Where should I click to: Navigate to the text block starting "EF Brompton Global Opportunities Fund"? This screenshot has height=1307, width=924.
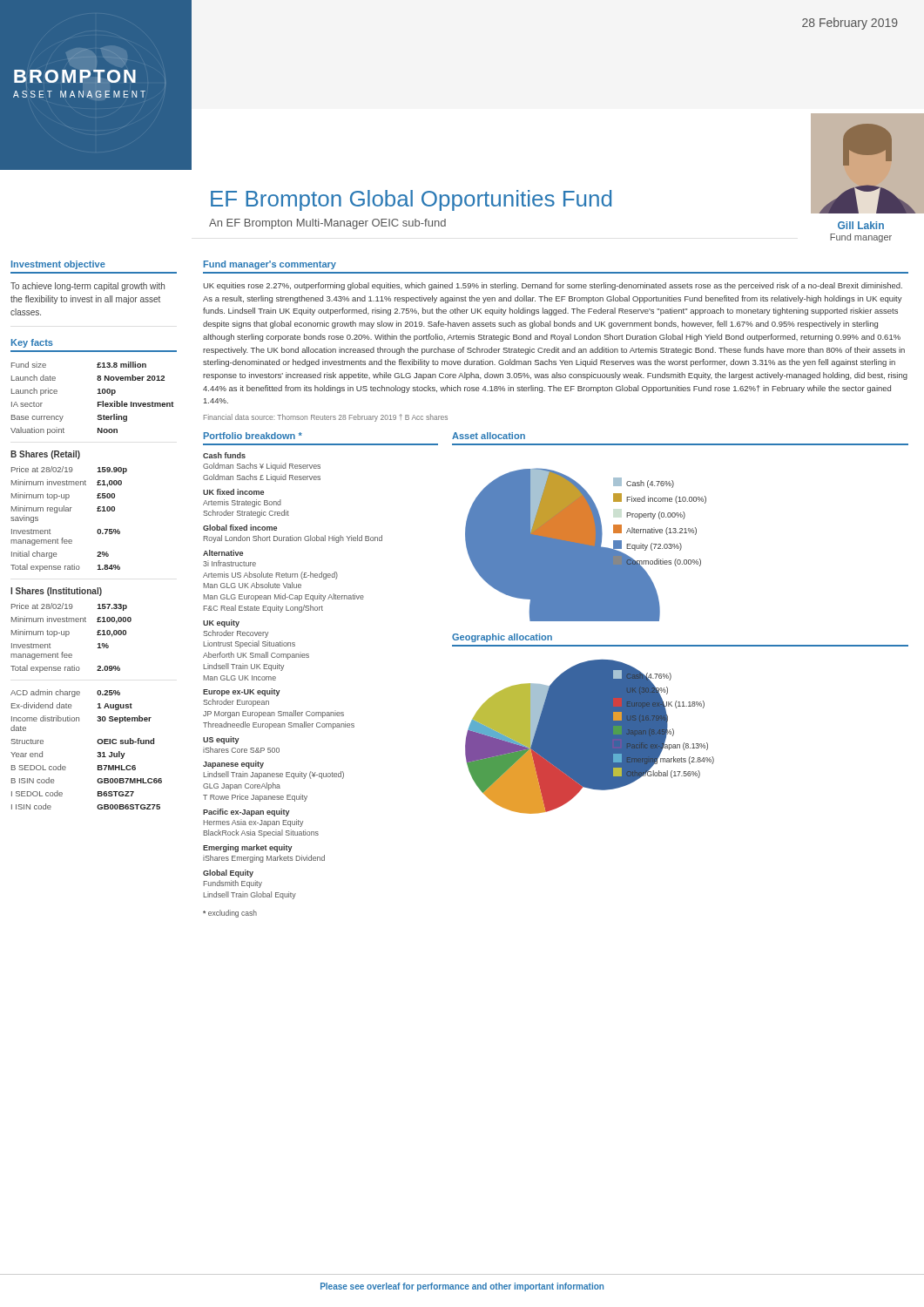pos(411,199)
